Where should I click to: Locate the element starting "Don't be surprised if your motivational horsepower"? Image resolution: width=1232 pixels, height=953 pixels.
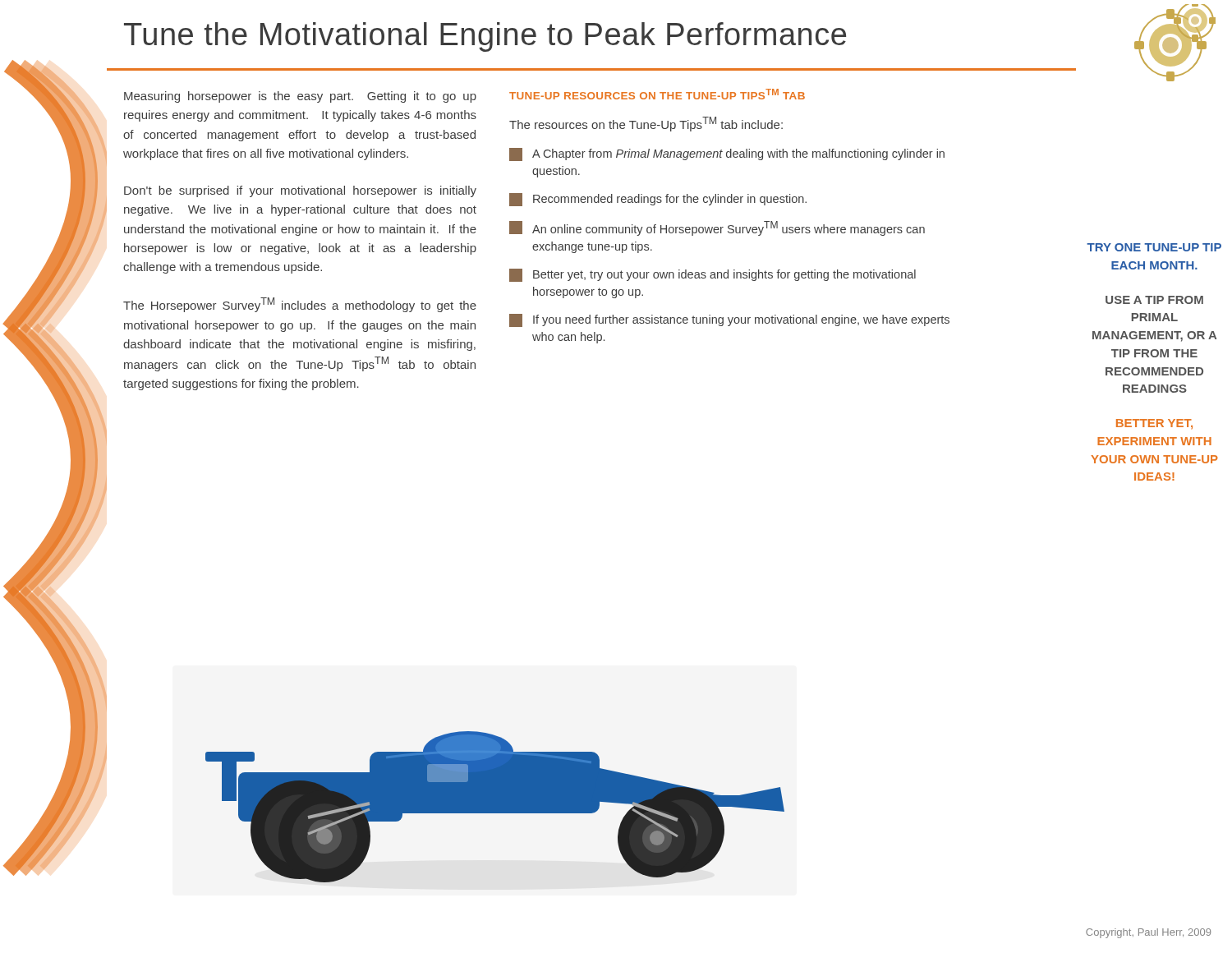(300, 228)
